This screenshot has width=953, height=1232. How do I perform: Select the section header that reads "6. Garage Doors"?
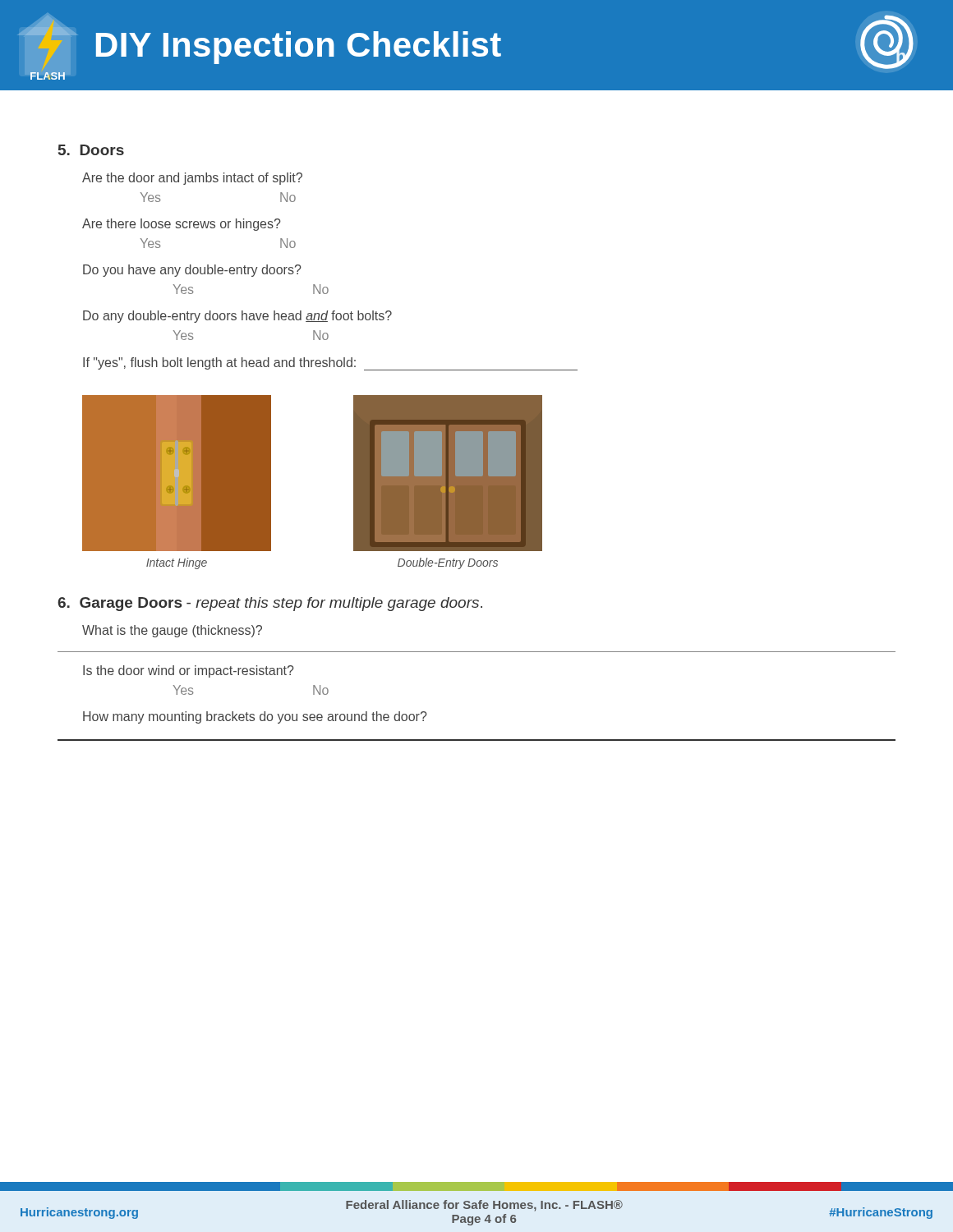[x=271, y=602]
